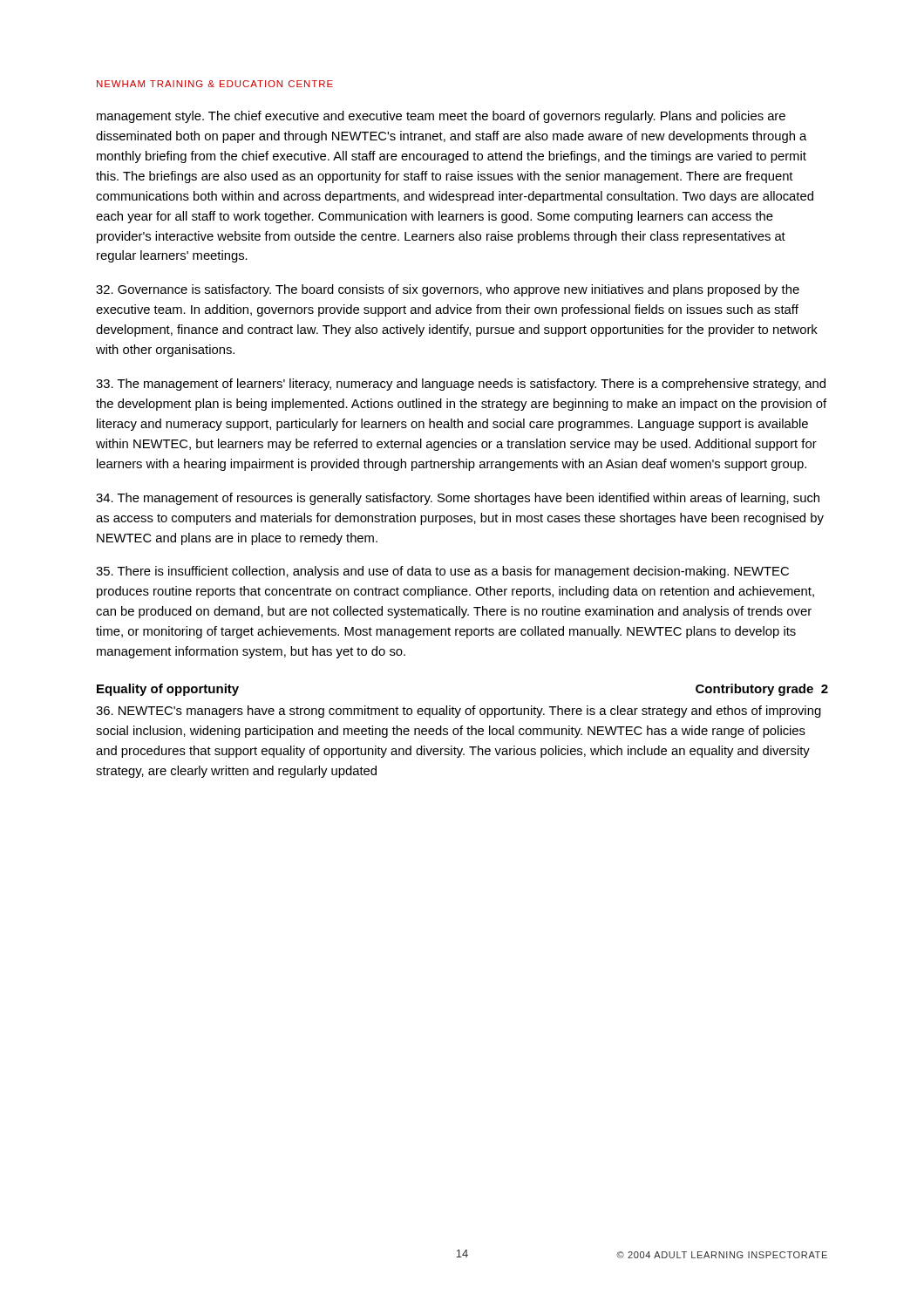Navigate to the element starting "Contributory grade 2"
Viewport: 924px width, 1308px height.
coord(762,688)
